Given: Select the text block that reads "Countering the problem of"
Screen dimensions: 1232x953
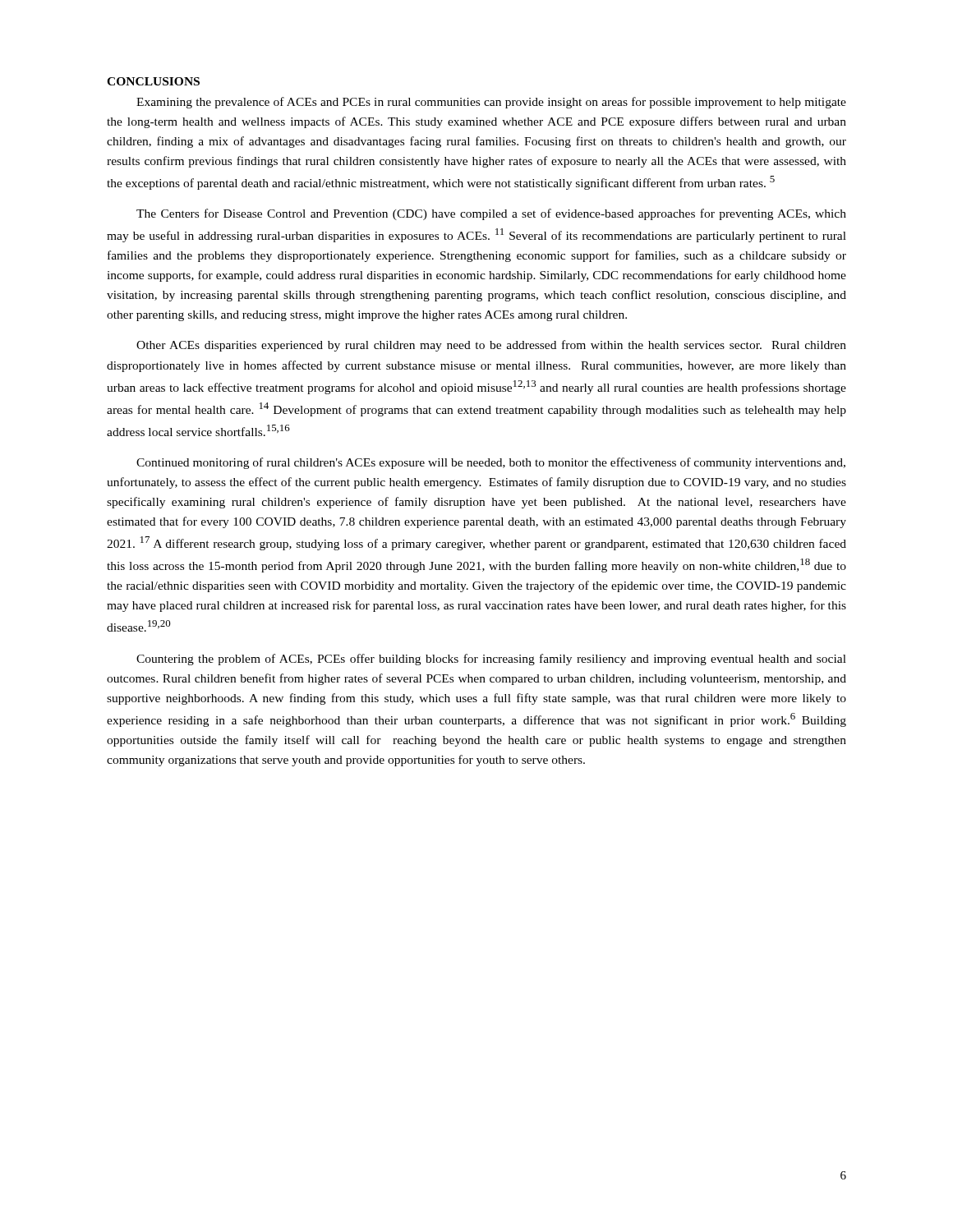Looking at the screenshot, I should coord(476,709).
